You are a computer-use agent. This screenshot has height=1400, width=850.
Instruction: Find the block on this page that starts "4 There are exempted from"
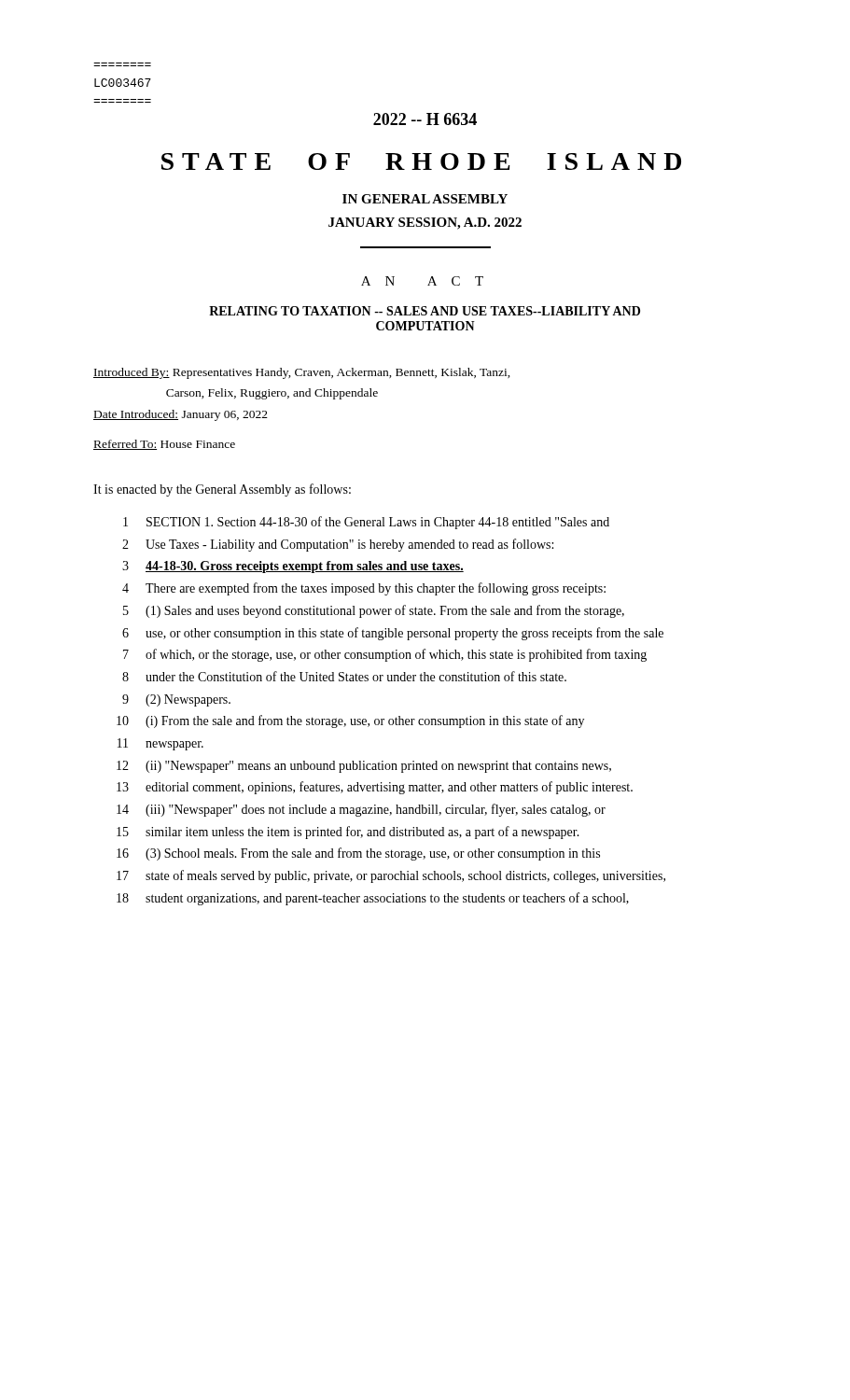(425, 589)
